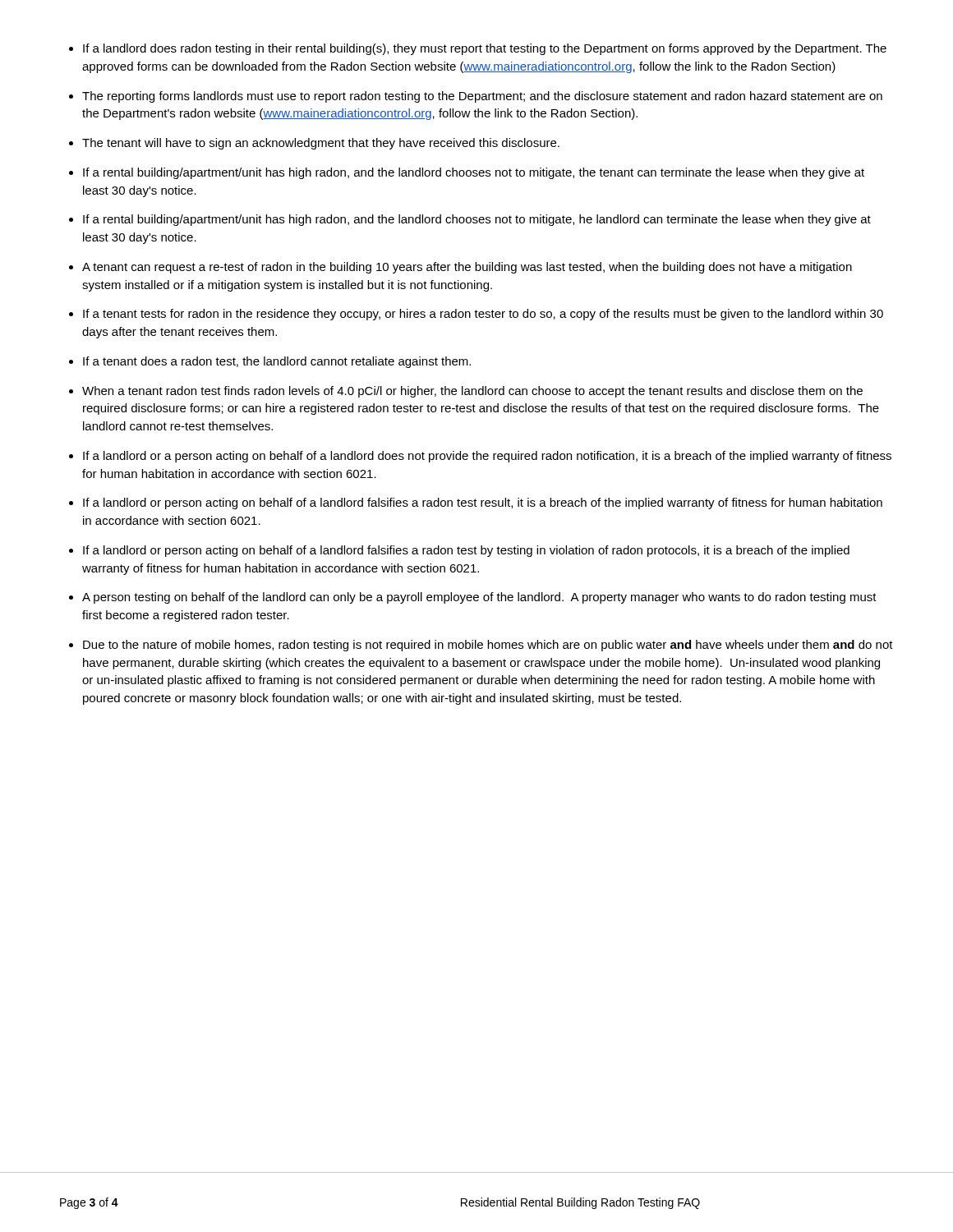Find the list item that says "The tenant will have to sign an acknowledgment"

point(321,142)
